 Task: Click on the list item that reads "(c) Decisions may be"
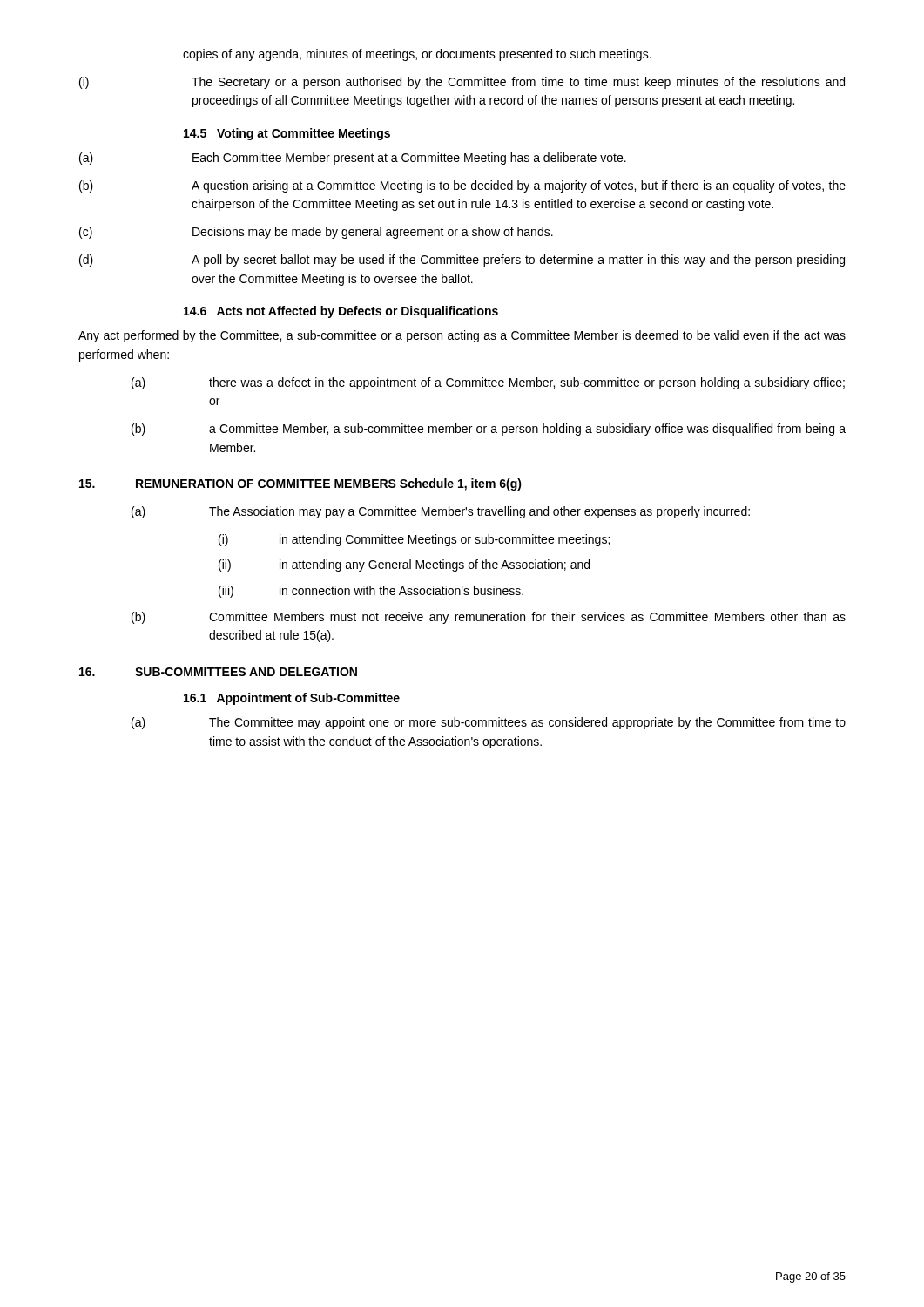462,233
